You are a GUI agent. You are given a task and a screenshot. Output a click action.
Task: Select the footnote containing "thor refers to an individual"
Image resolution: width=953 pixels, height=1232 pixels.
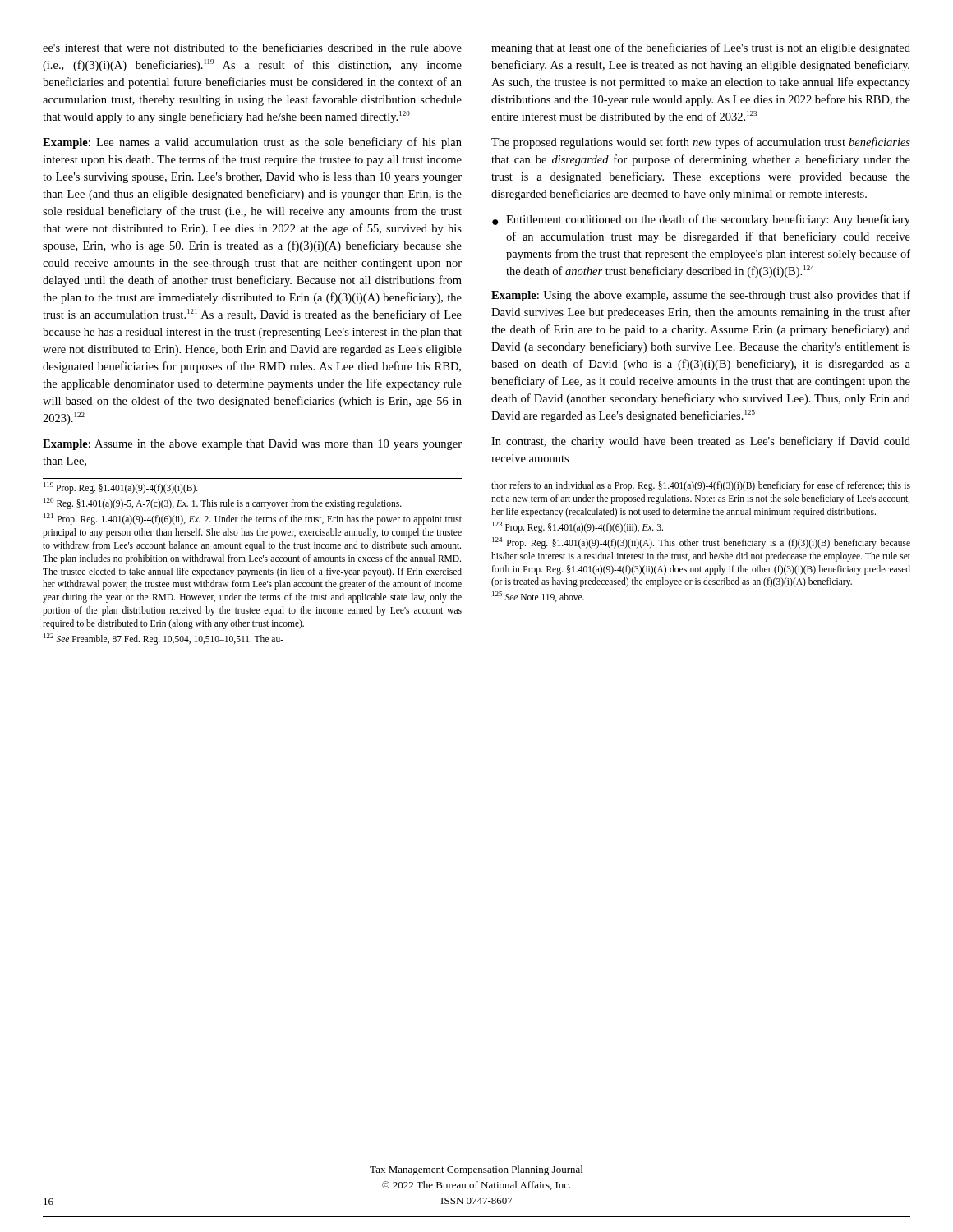click(701, 499)
